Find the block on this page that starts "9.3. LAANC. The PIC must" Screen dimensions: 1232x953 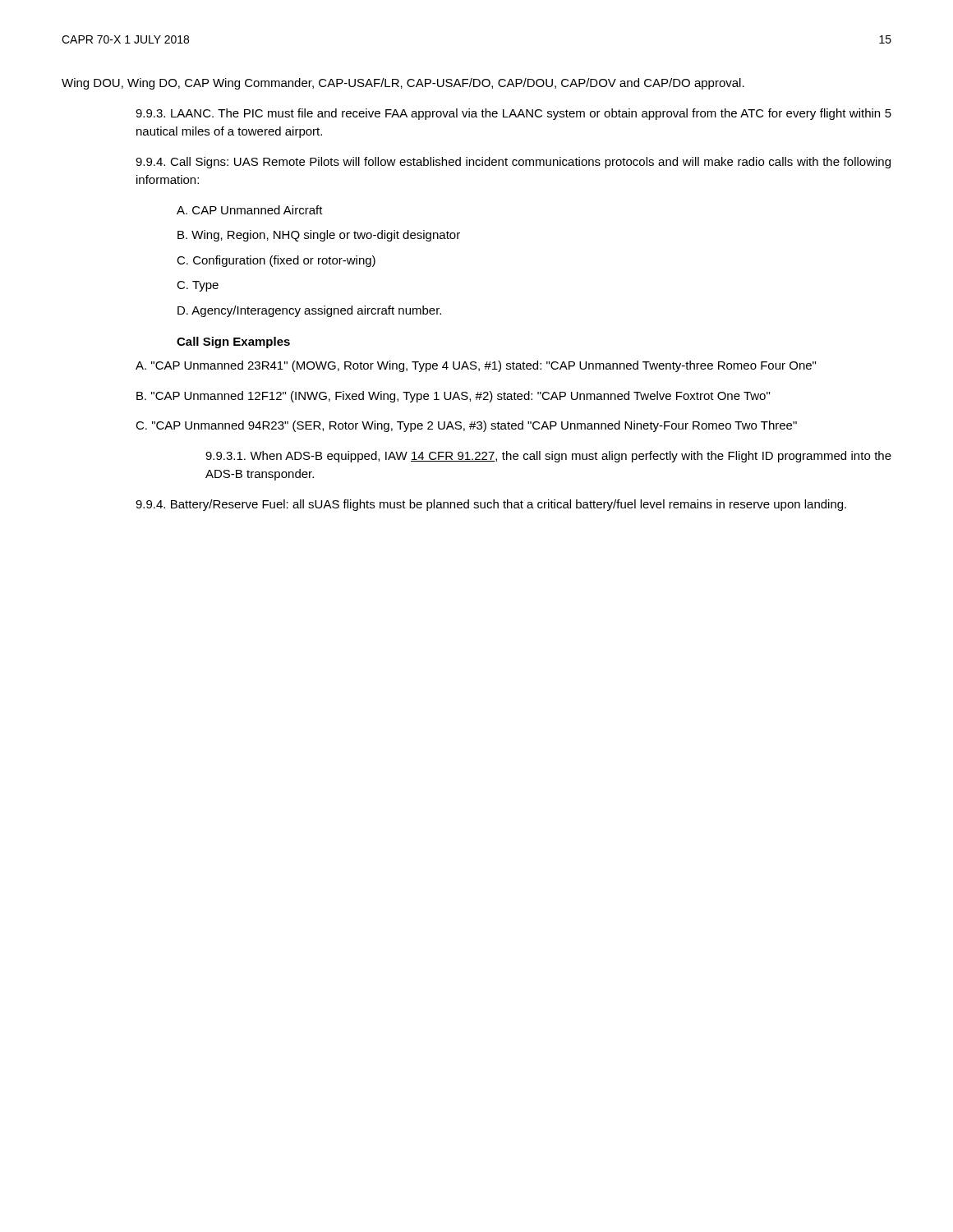[513, 122]
